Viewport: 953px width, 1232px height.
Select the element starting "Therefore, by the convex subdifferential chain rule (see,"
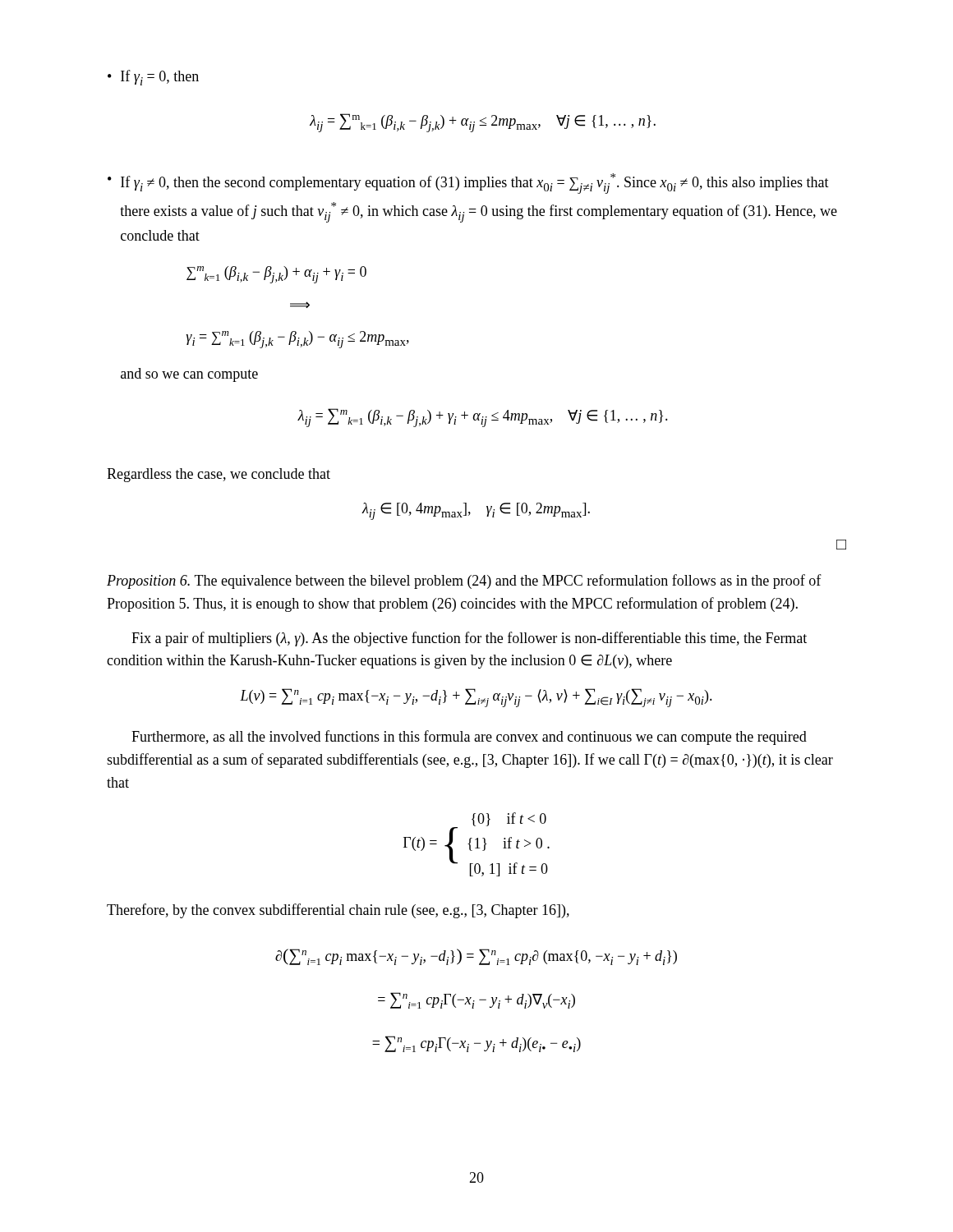pos(338,910)
